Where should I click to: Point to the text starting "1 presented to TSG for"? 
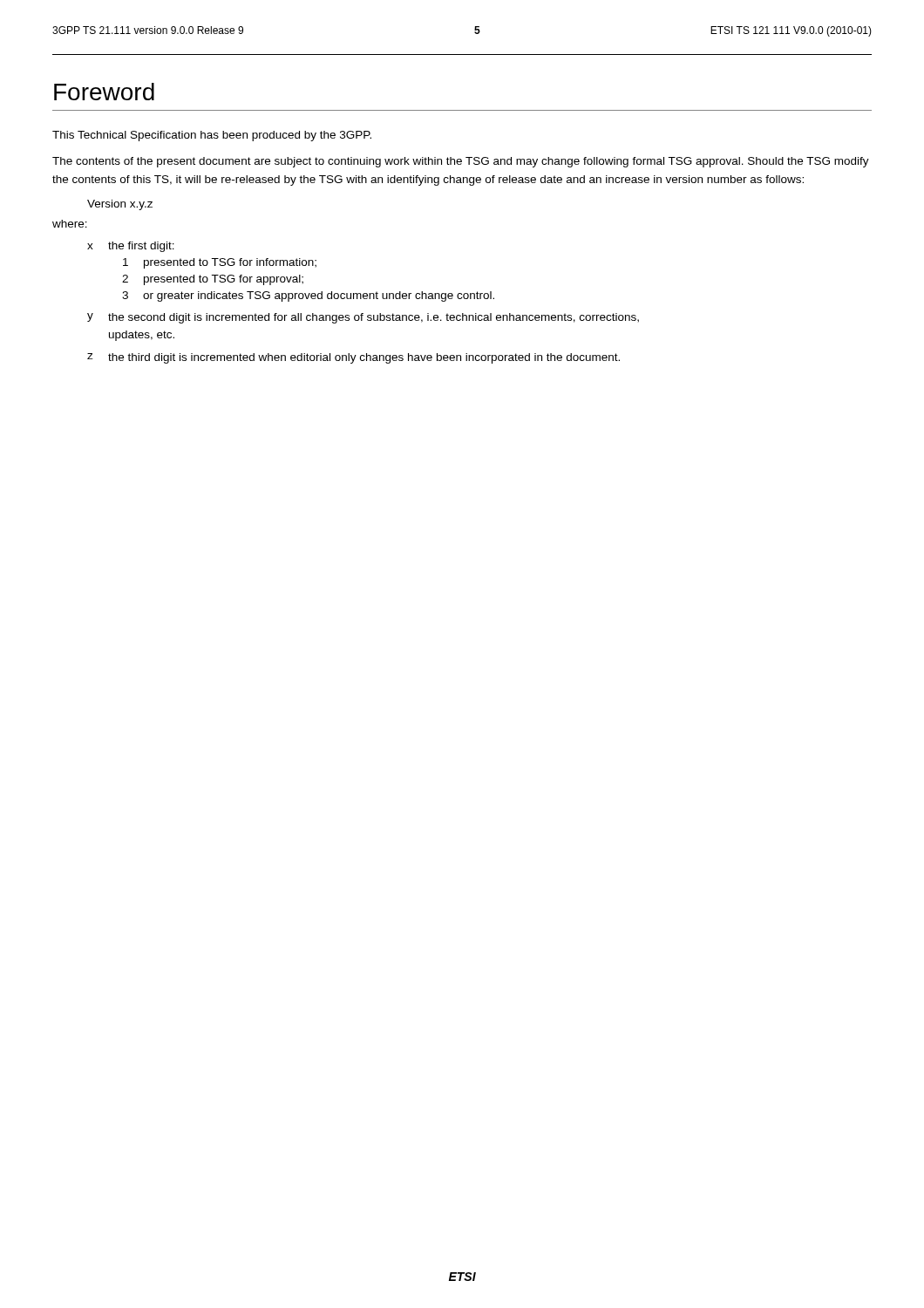point(220,262)
